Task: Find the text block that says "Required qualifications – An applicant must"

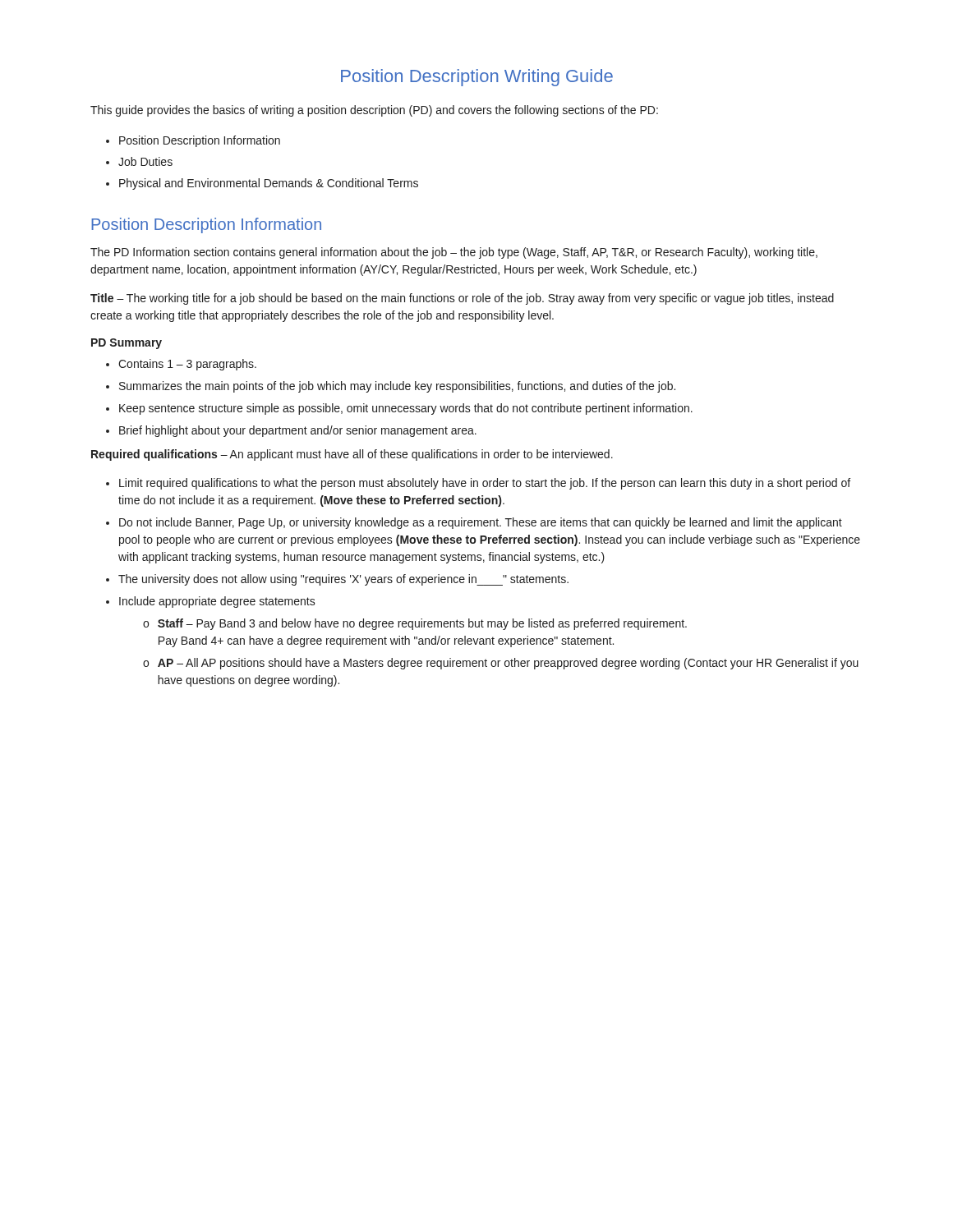Action: pyautogui.click(x=476, y=455)
